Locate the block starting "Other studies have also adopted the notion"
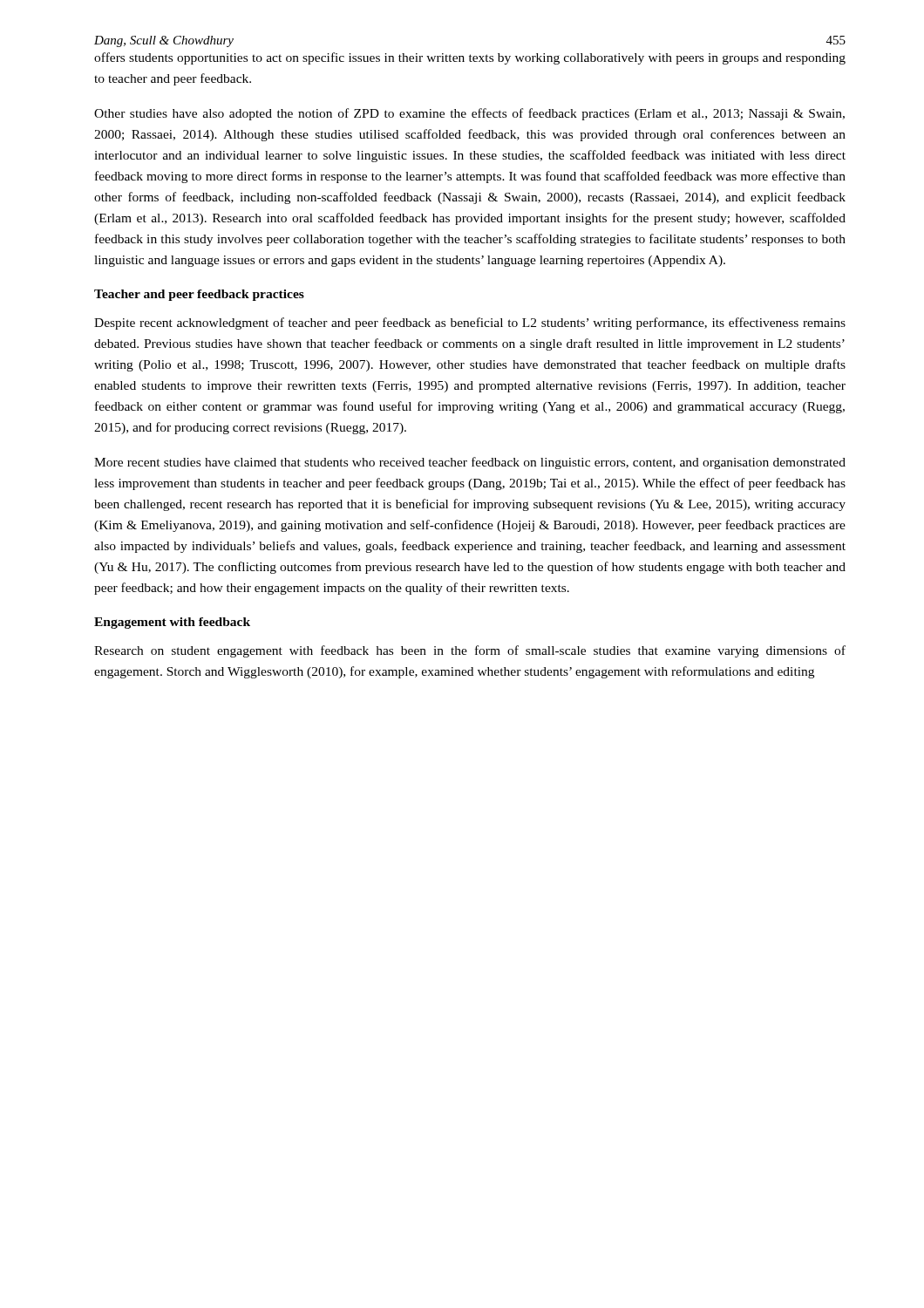 tap(470, 187)
